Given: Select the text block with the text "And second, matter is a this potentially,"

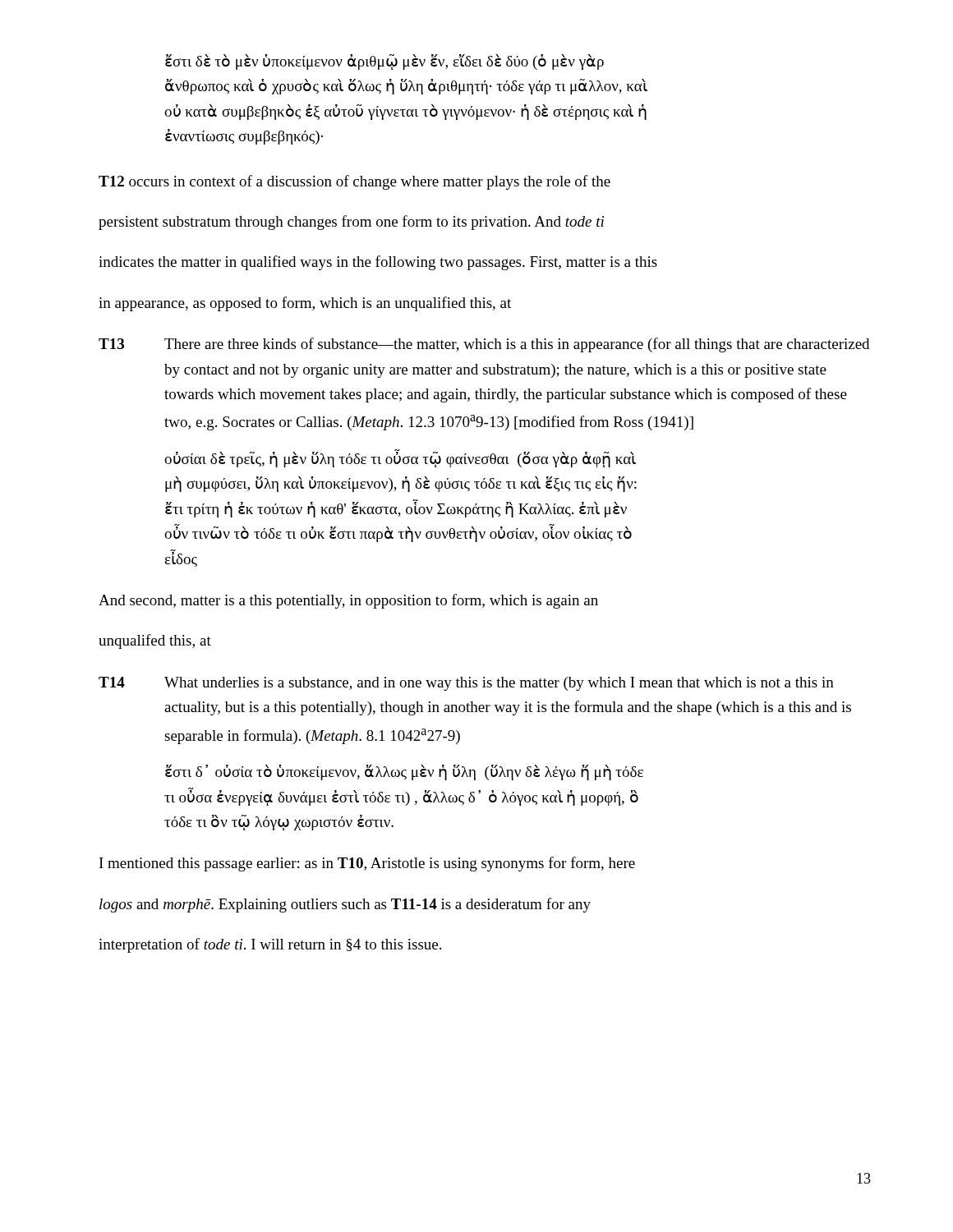Looking at the screenshot, I should [x=348, y=601].
